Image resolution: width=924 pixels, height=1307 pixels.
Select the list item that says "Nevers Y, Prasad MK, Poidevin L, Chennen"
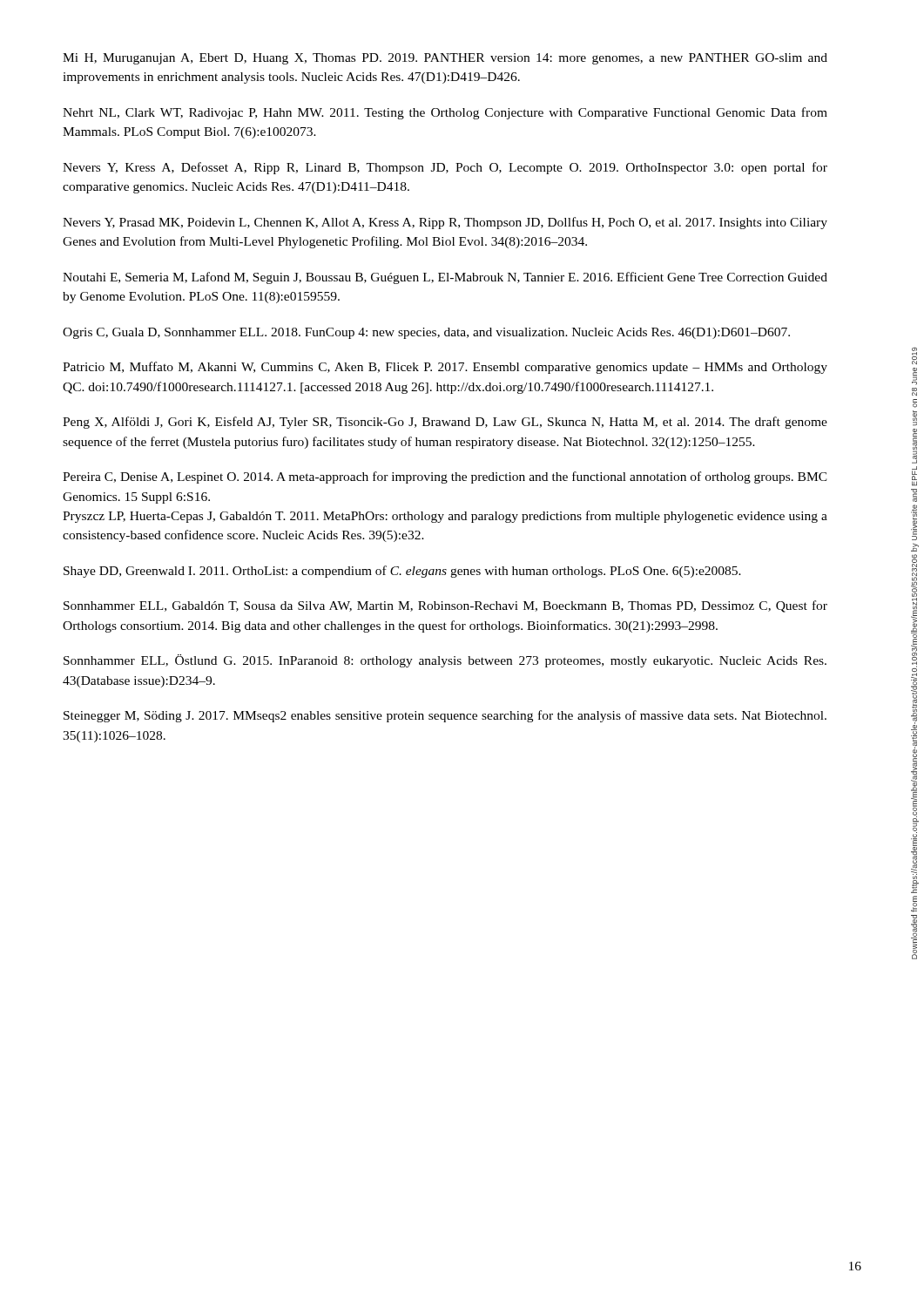click(445, 231)
